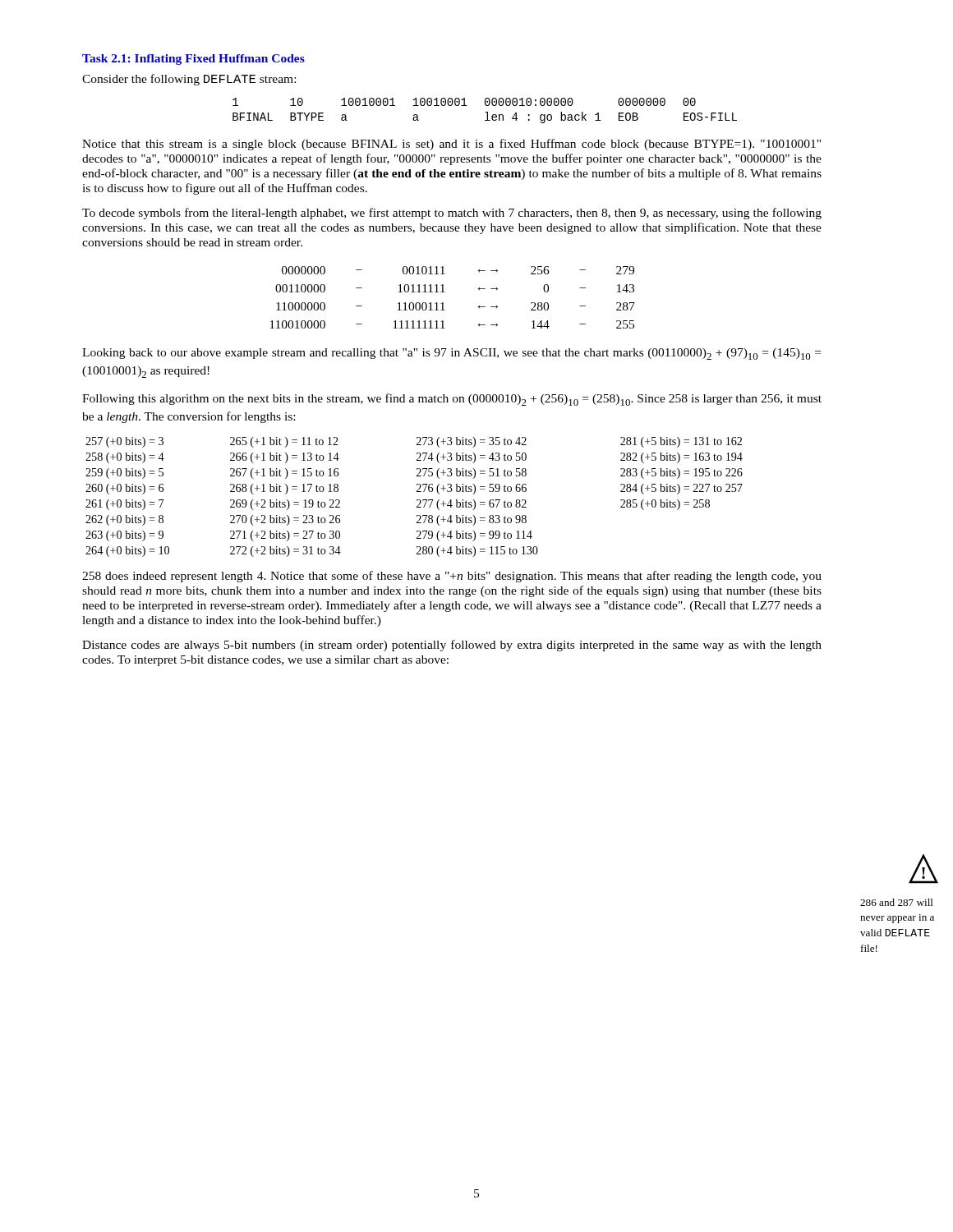
Task: Locate the text block containing "Distance codes are always 5-bit"
Action: [452, 652]
